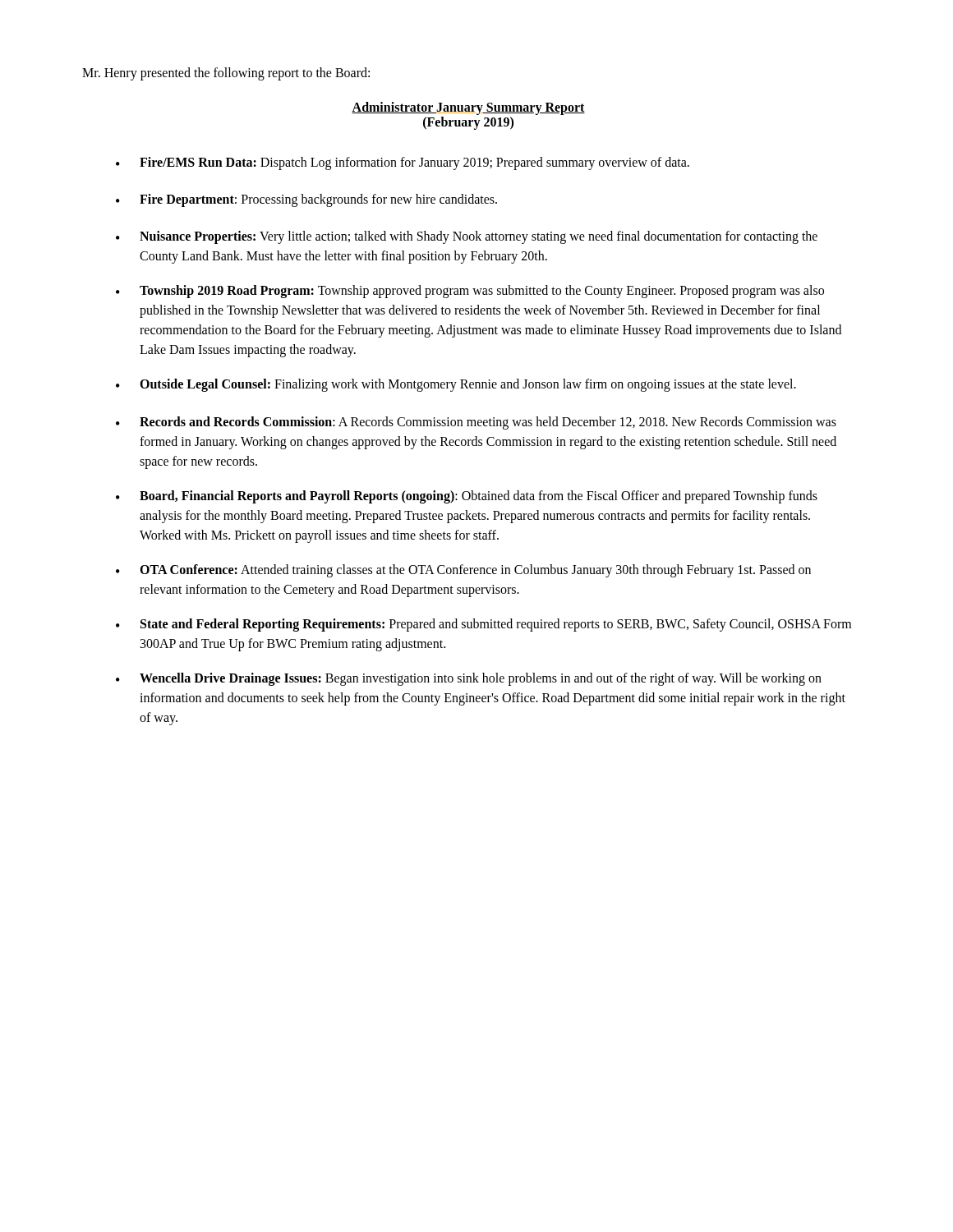
Task: Locate the text starting "• OTA Conference: Attended training classes"
Action: coord(485,580)
